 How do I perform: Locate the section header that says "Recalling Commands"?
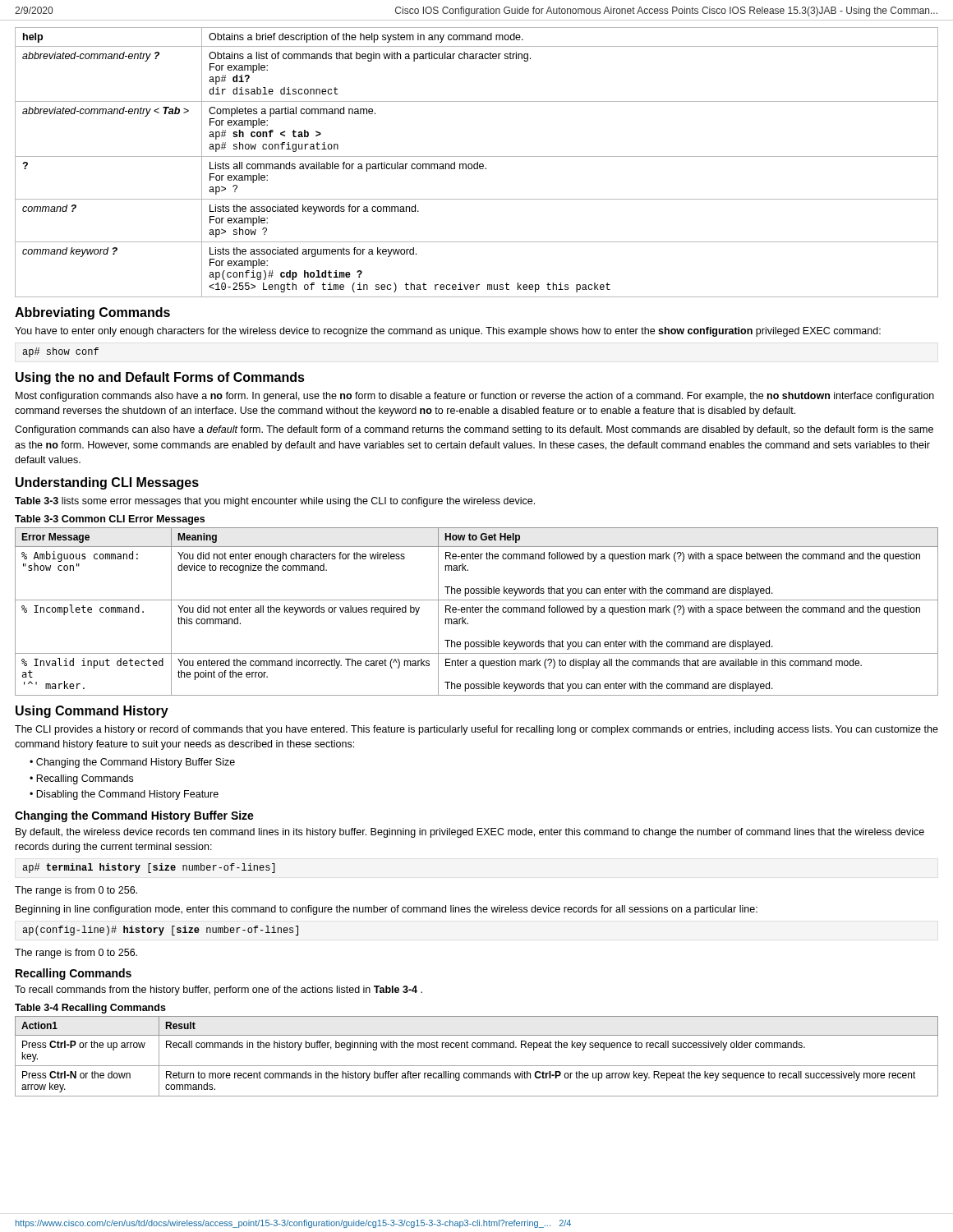pos(73,973)
